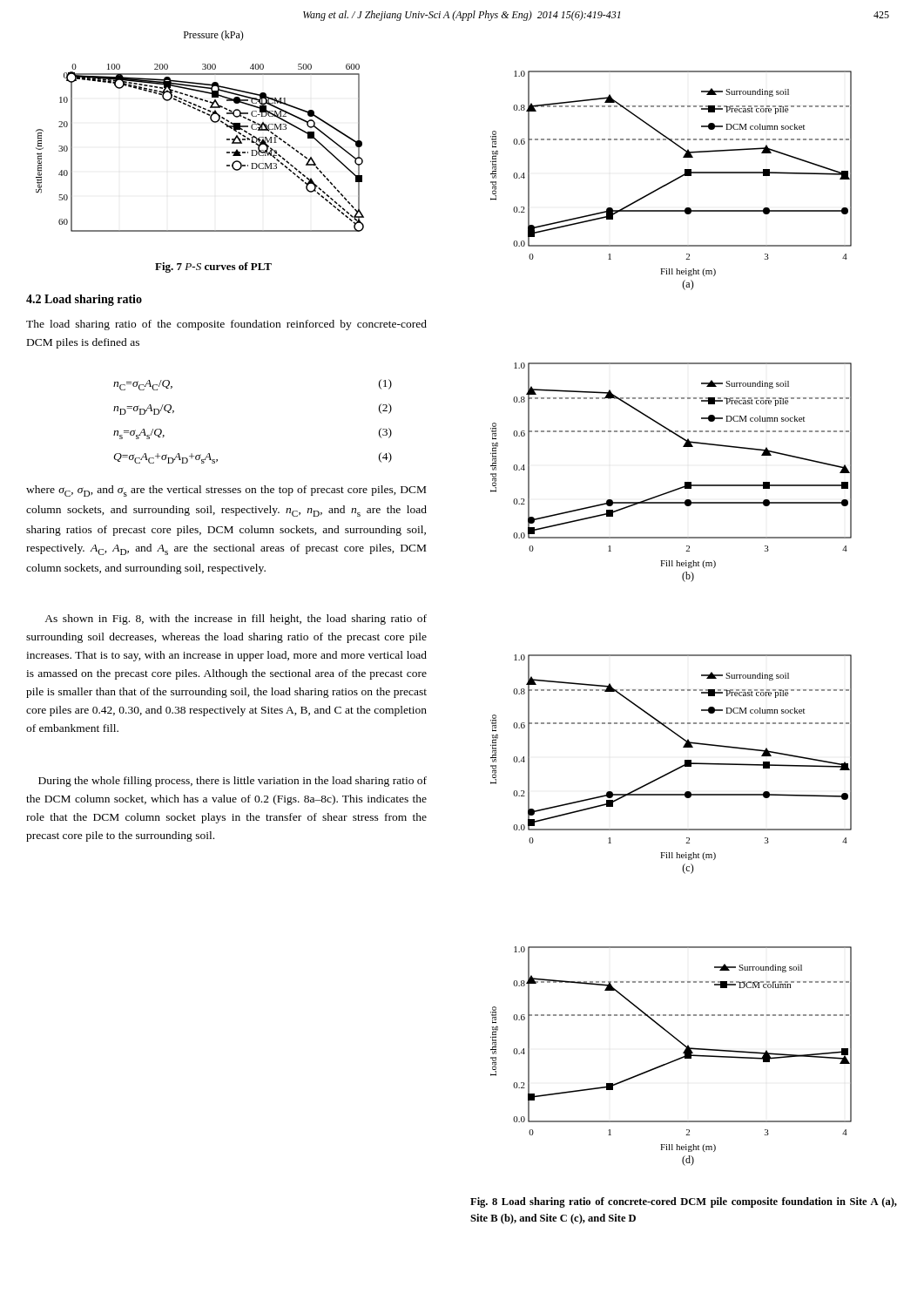Locate the caption with the text "Fig. 8 Load"

[x=684, y=1210]
